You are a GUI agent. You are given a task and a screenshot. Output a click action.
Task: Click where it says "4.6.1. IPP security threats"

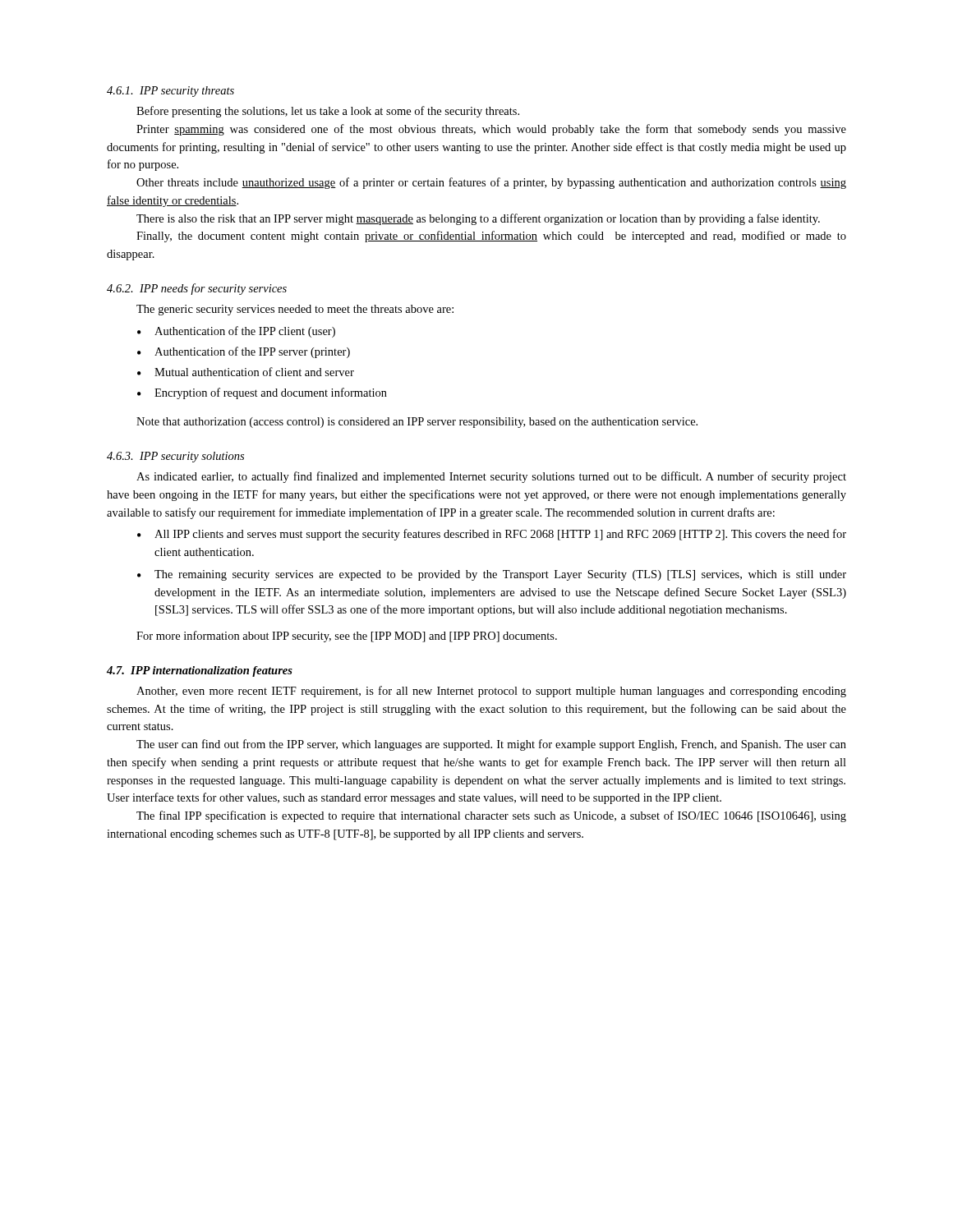(170, 90)
